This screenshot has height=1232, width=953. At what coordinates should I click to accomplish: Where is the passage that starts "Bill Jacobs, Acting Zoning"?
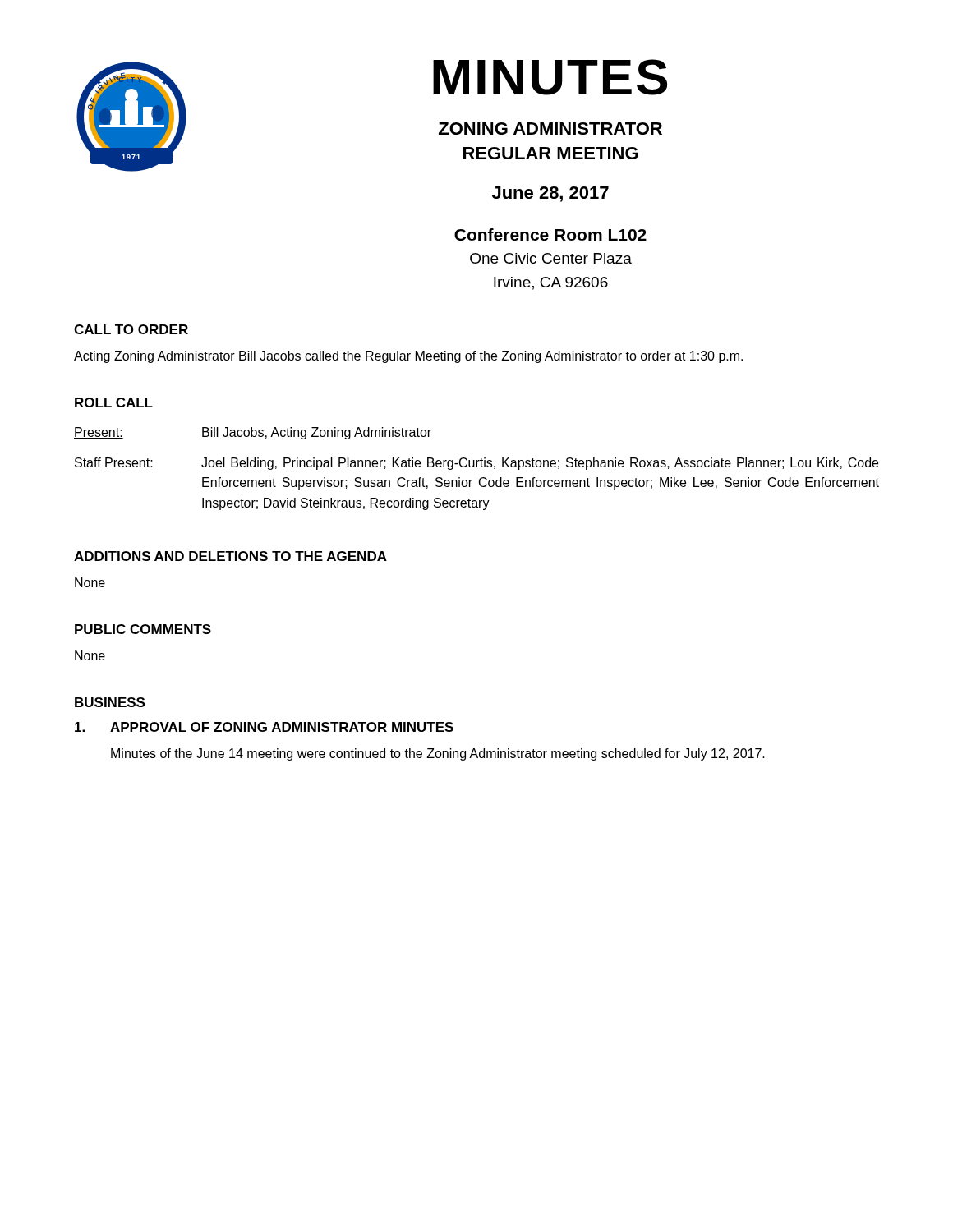(x=316, y=432)
